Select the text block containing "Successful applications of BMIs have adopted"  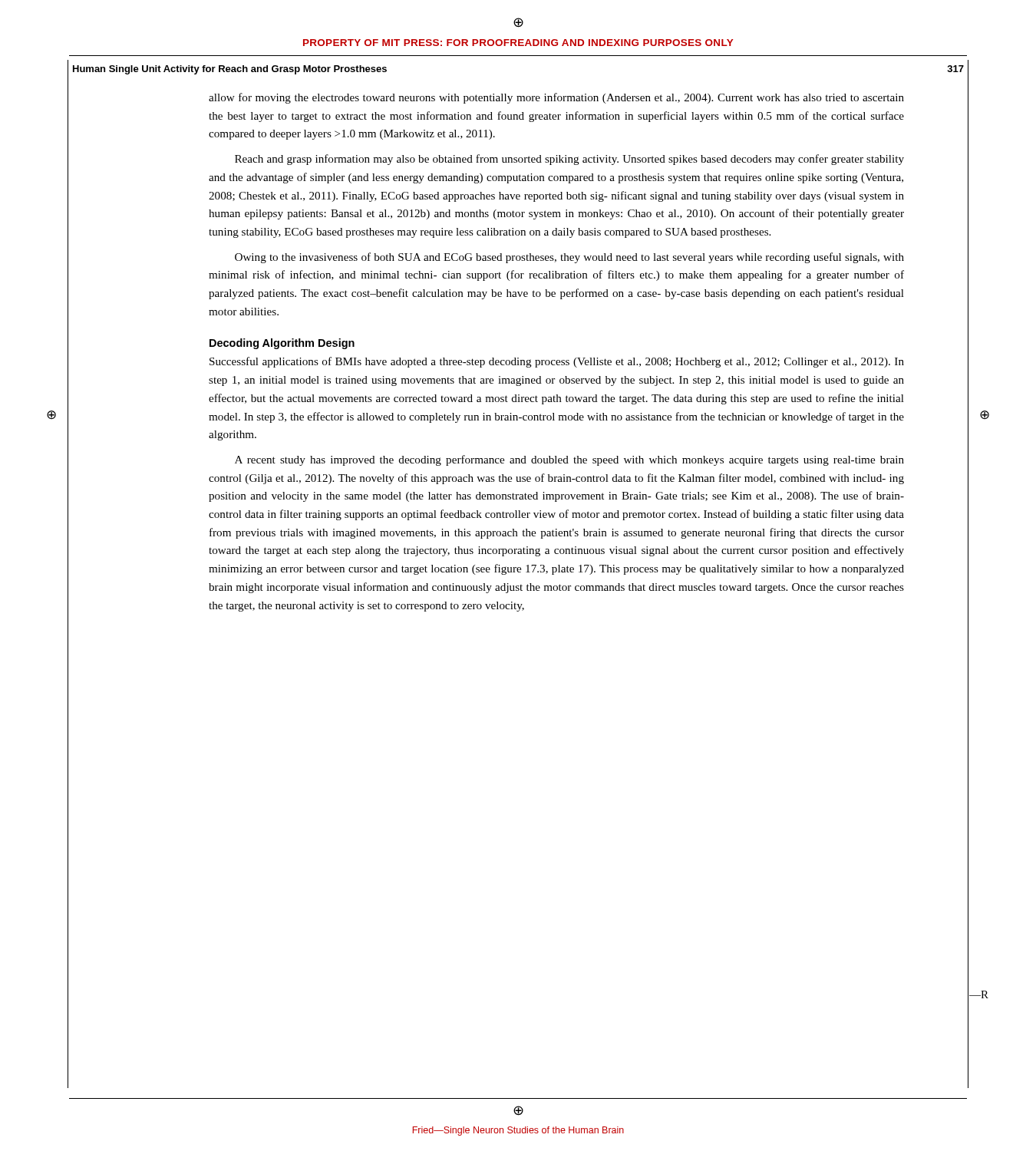[556, 483]
